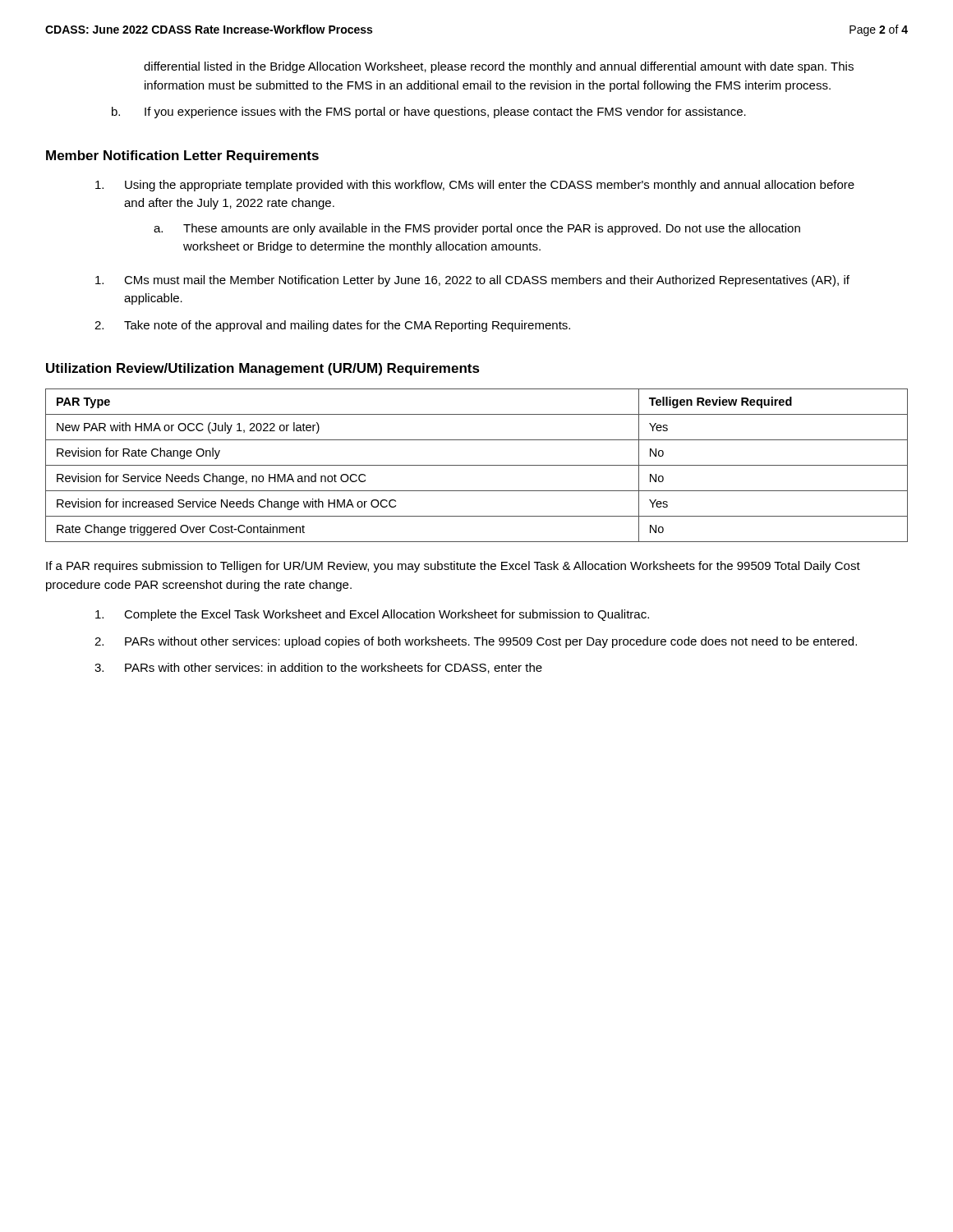Locate the text block starting "a. These amounts are only"
The image size is (953, 1232).
506,237
